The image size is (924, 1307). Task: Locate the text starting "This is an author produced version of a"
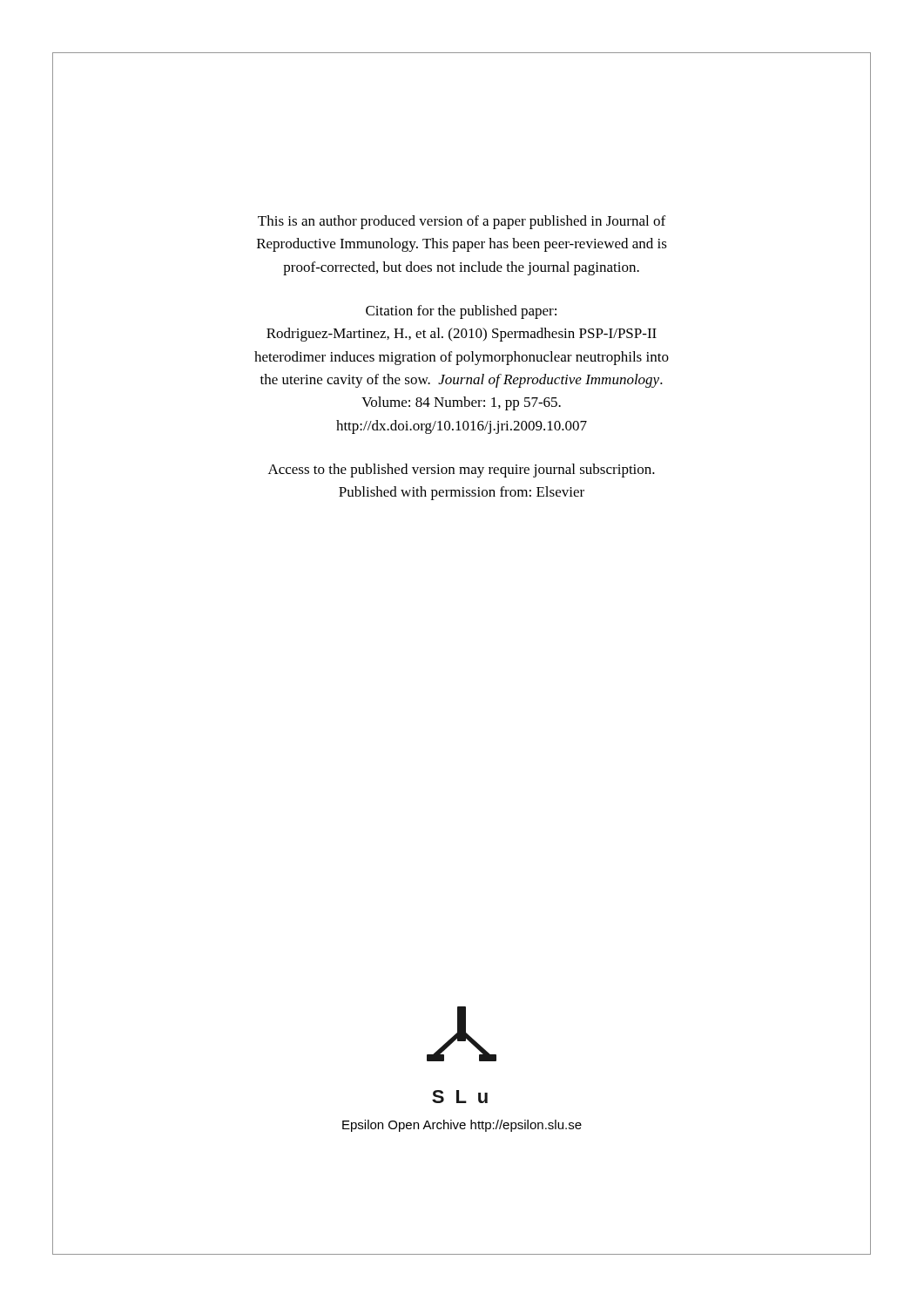pos(462,244)
